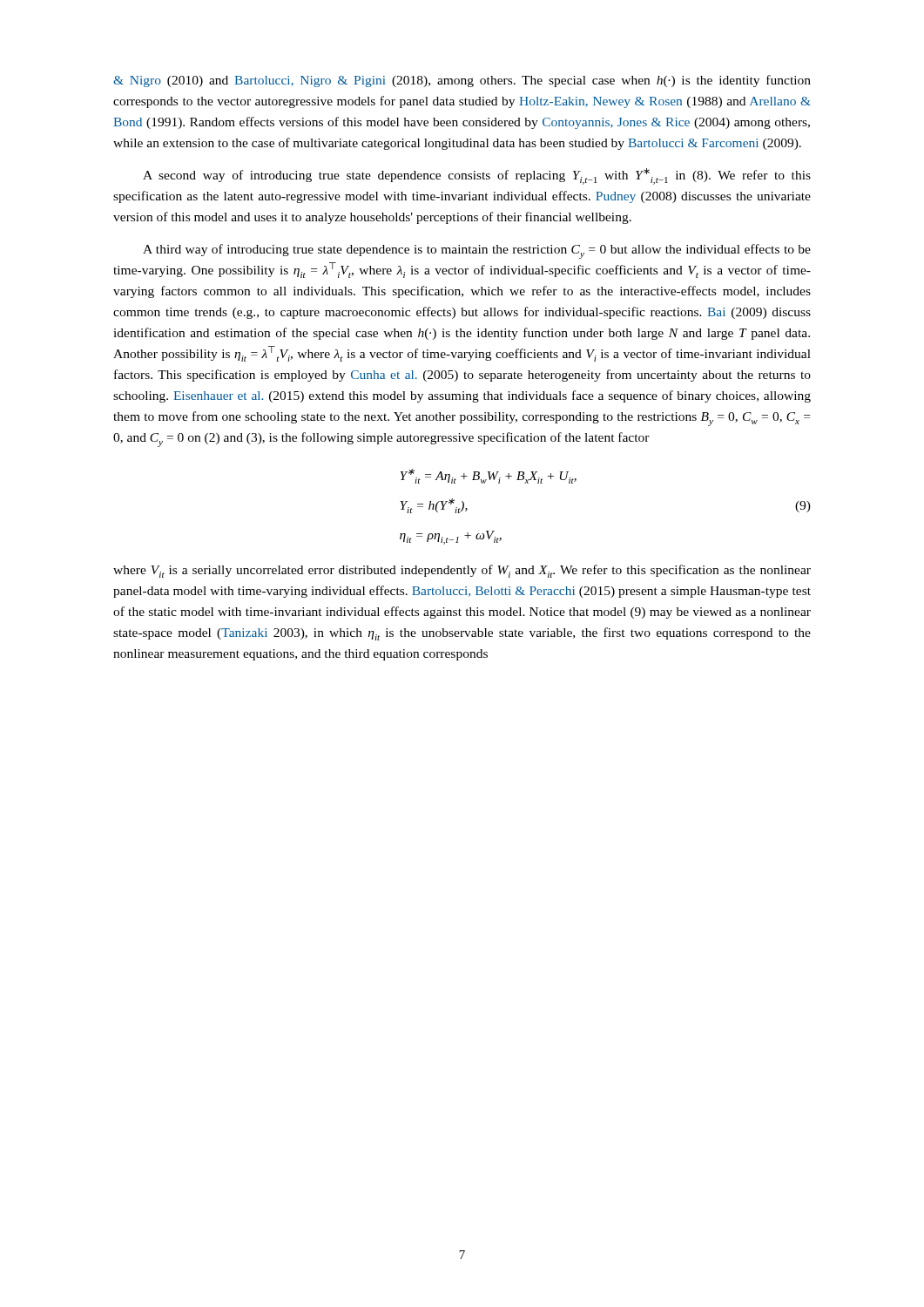Click the formula that begins "Y∗it = Aηit + BwWi"

[462, 506]
